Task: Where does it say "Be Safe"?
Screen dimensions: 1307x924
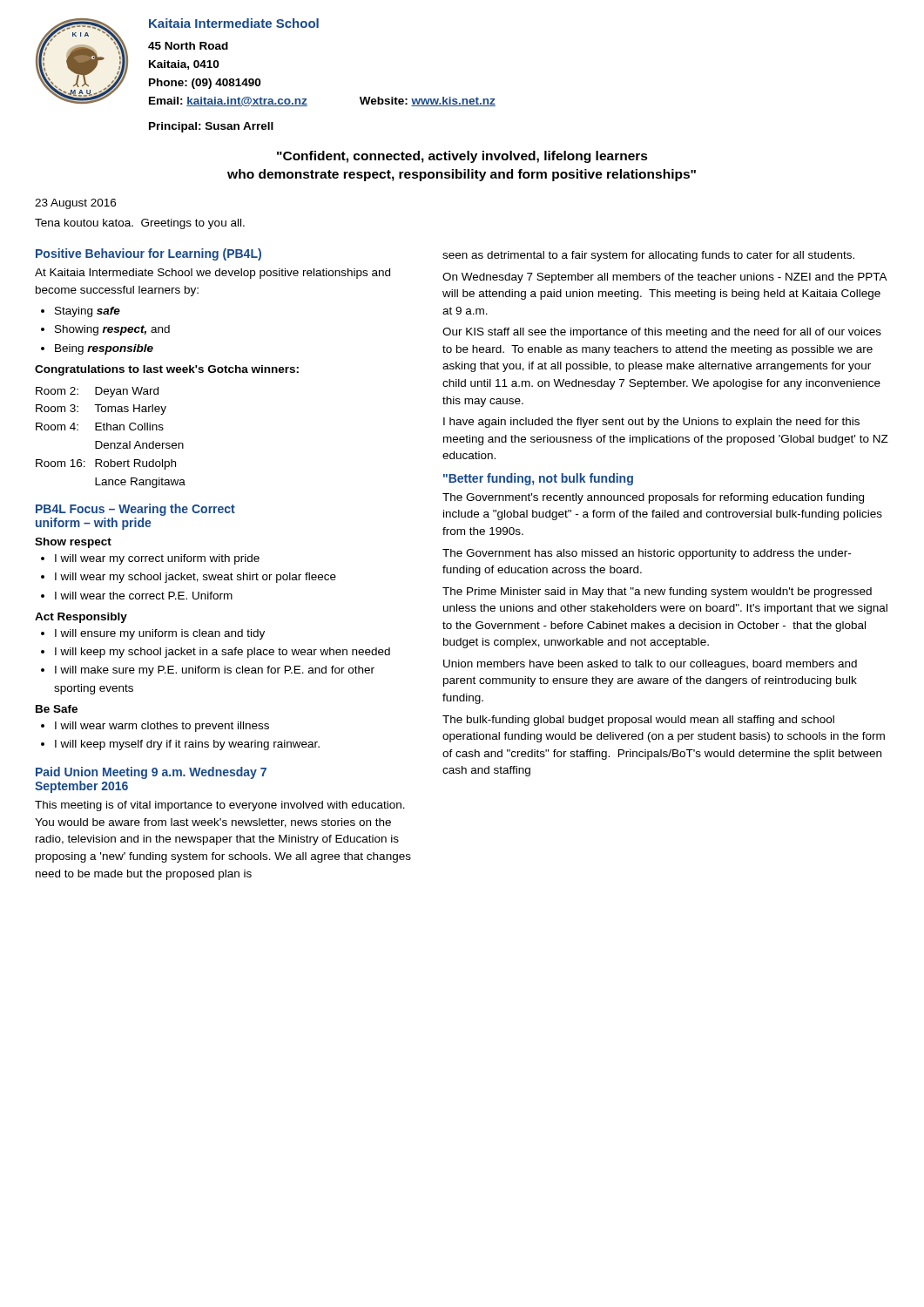Action: click(x=56, y=709)
